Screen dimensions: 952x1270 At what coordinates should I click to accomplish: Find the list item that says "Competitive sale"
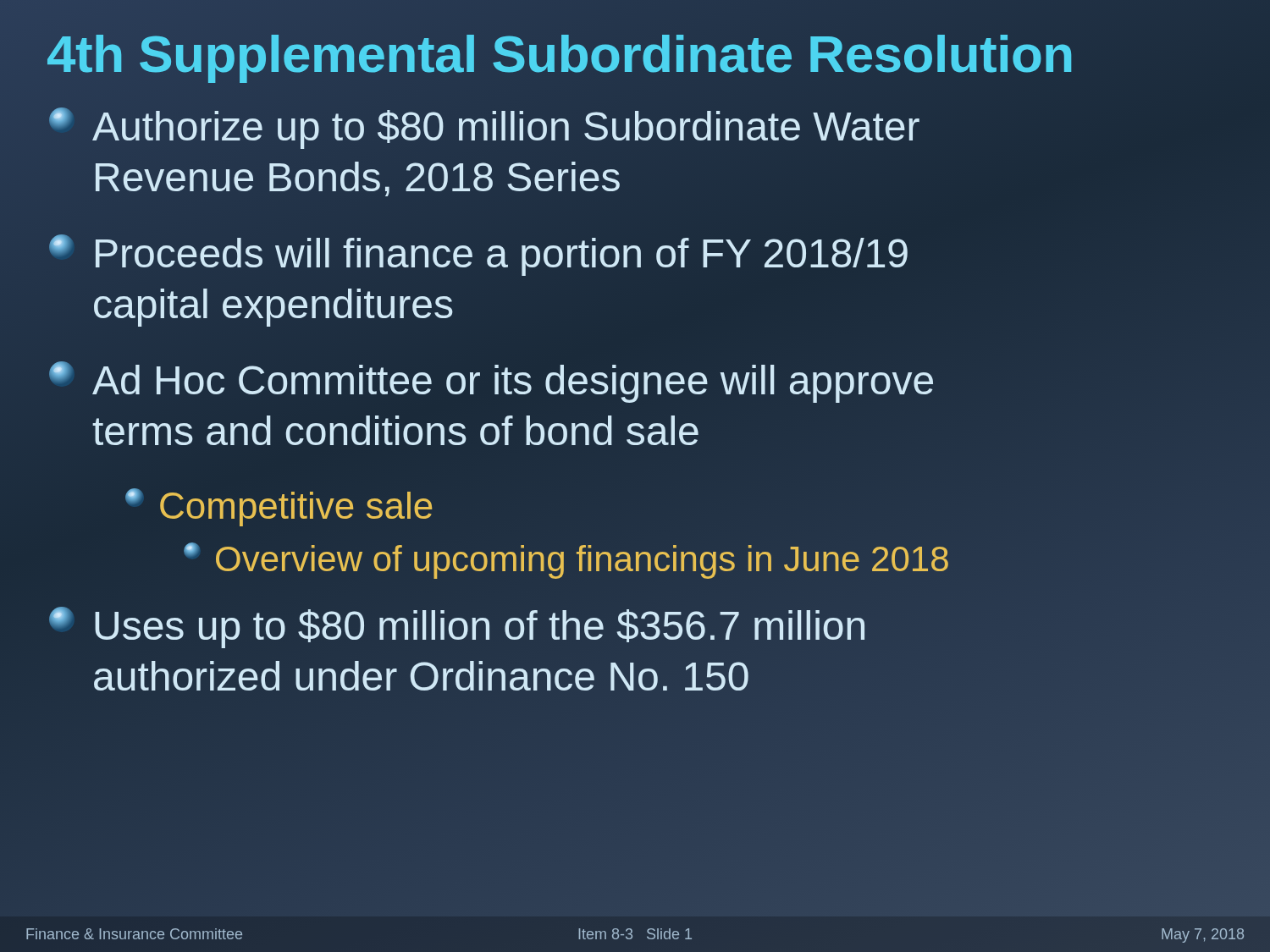279,507
